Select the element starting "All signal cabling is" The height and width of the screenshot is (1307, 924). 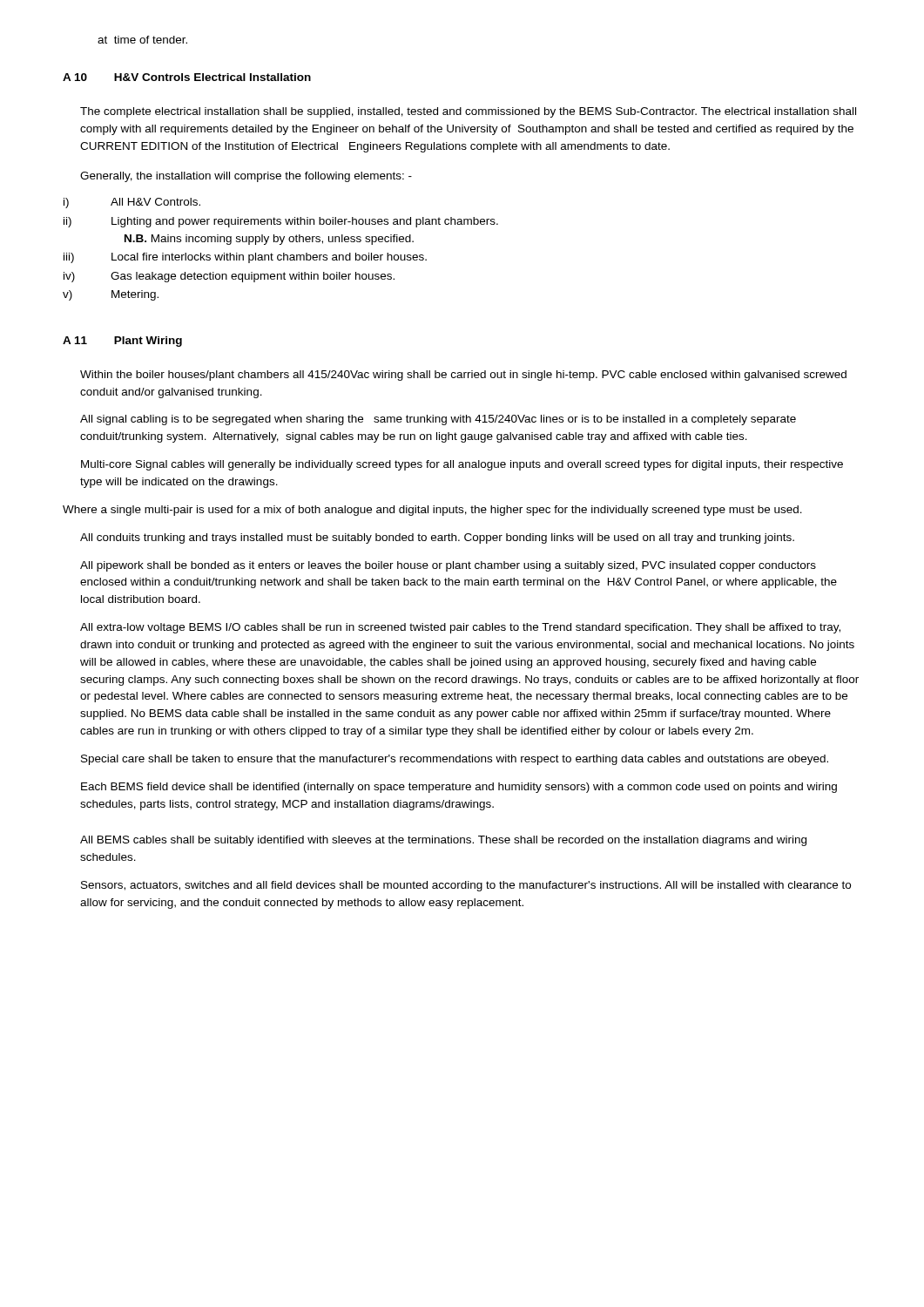point(438,428)
